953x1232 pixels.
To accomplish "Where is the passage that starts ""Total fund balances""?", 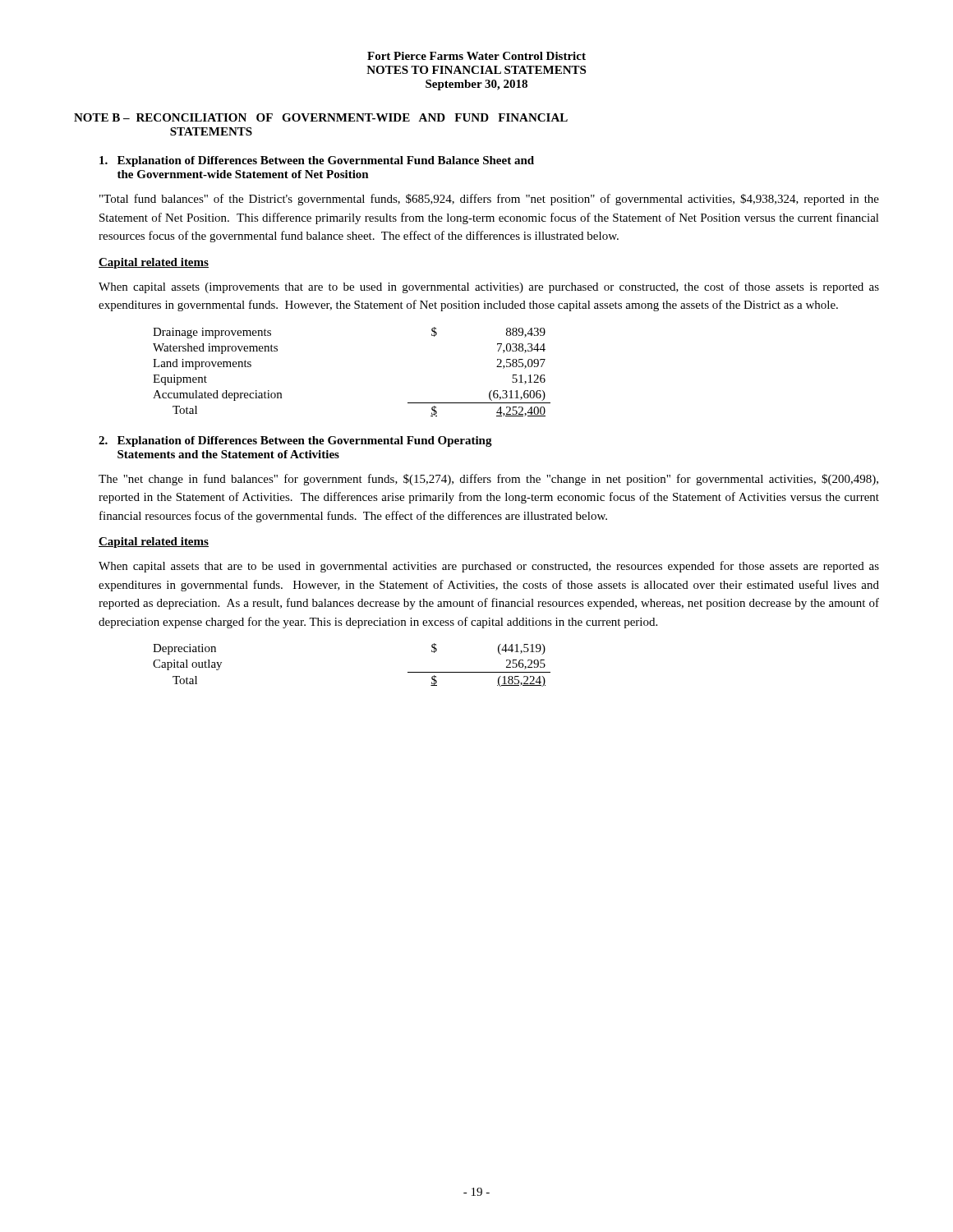I will [x=489, y=217].
